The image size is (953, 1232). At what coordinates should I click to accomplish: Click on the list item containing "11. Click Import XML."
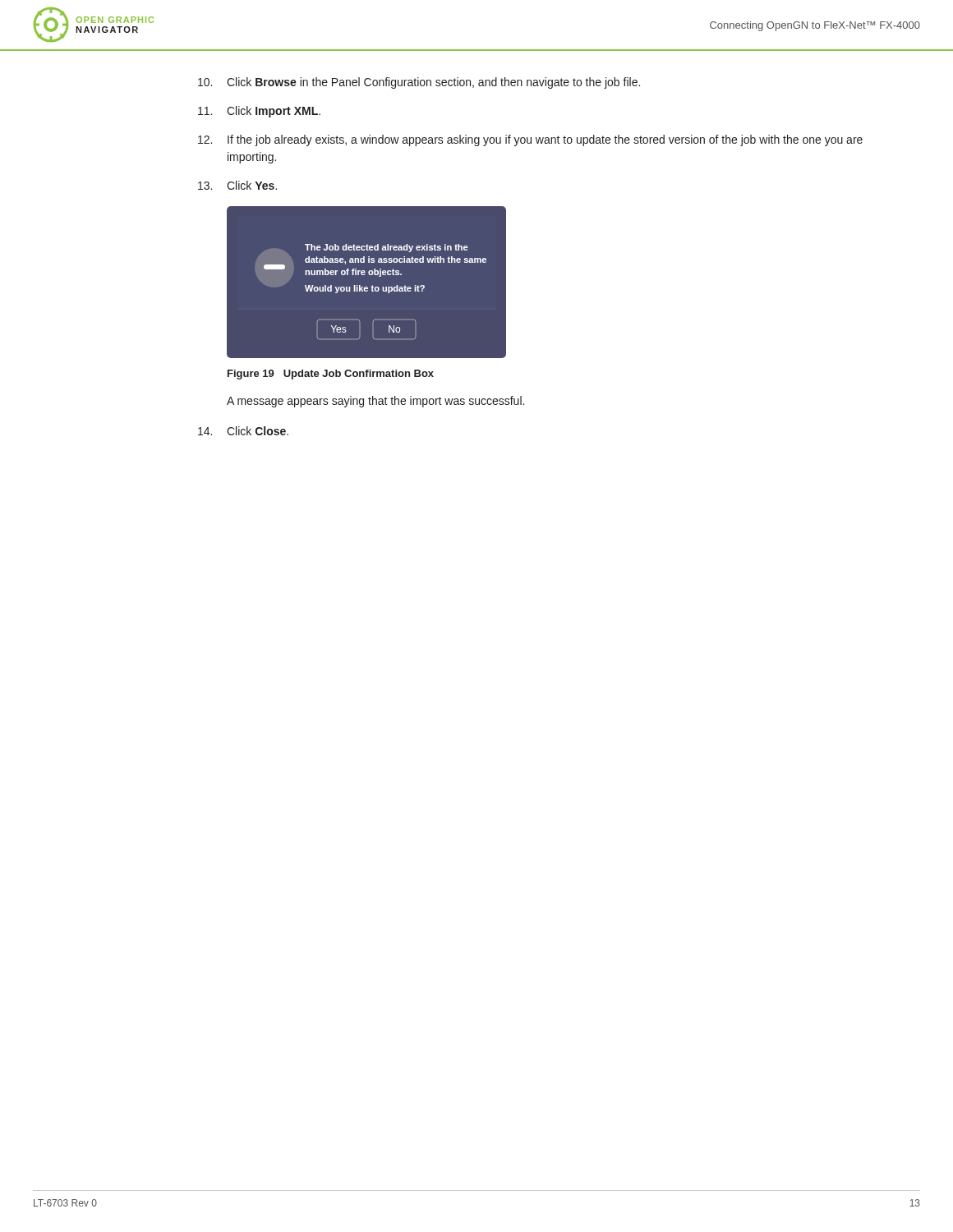tap(259, 112)
